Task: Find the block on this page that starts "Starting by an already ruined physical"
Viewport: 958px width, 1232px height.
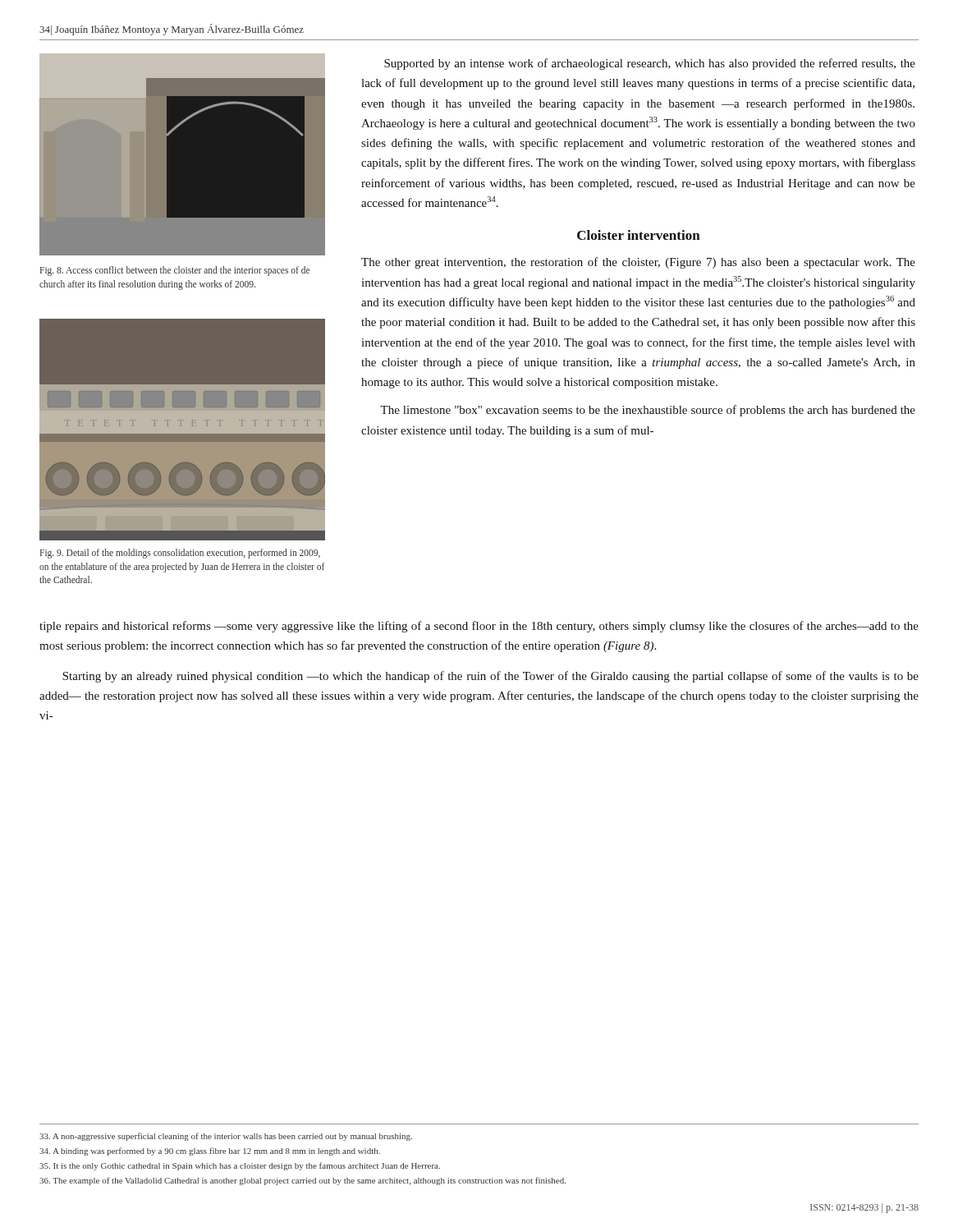Action: pos(479,696)
